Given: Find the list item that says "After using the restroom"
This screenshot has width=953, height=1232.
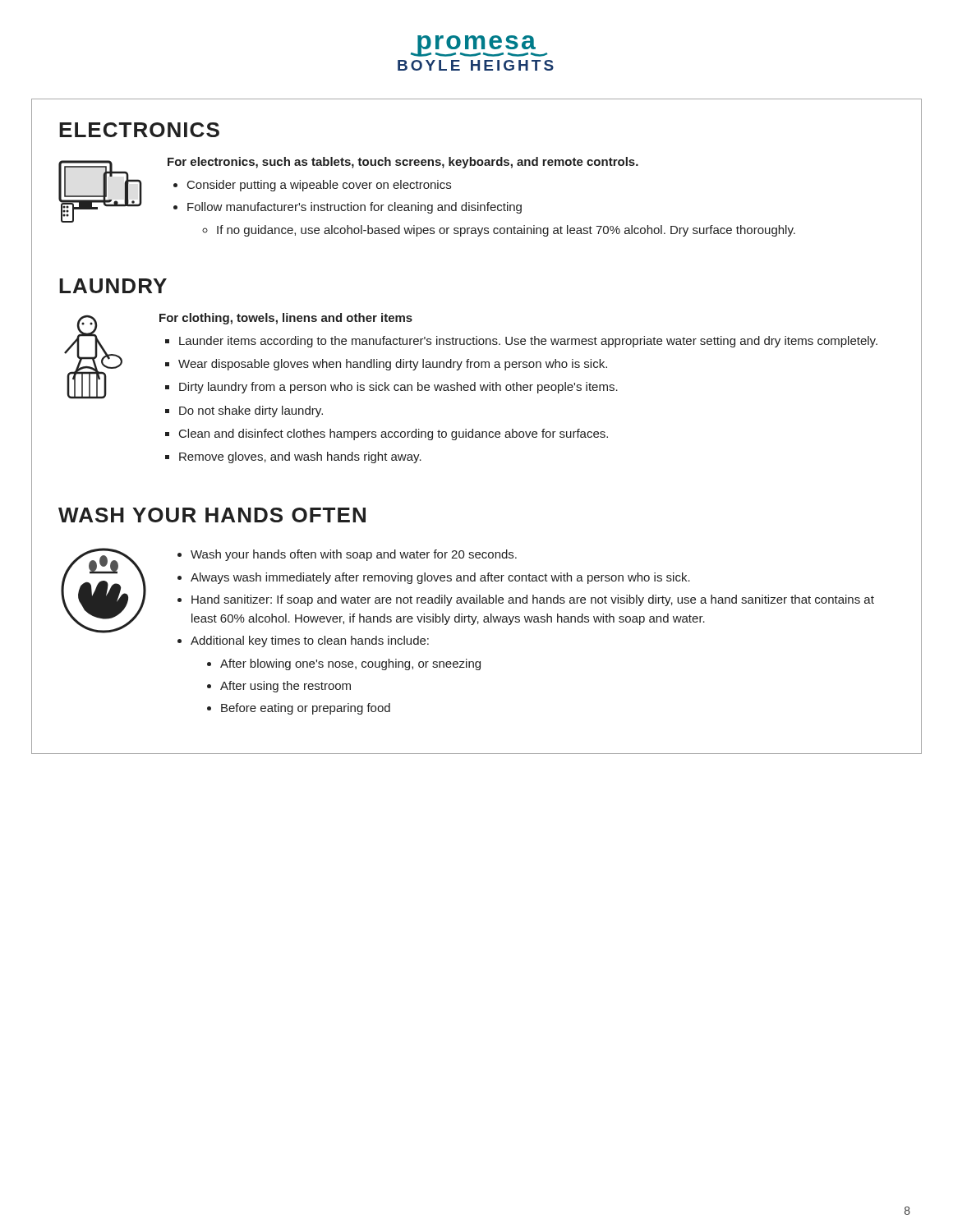Looking at the screenshot, I should point(286,685).
